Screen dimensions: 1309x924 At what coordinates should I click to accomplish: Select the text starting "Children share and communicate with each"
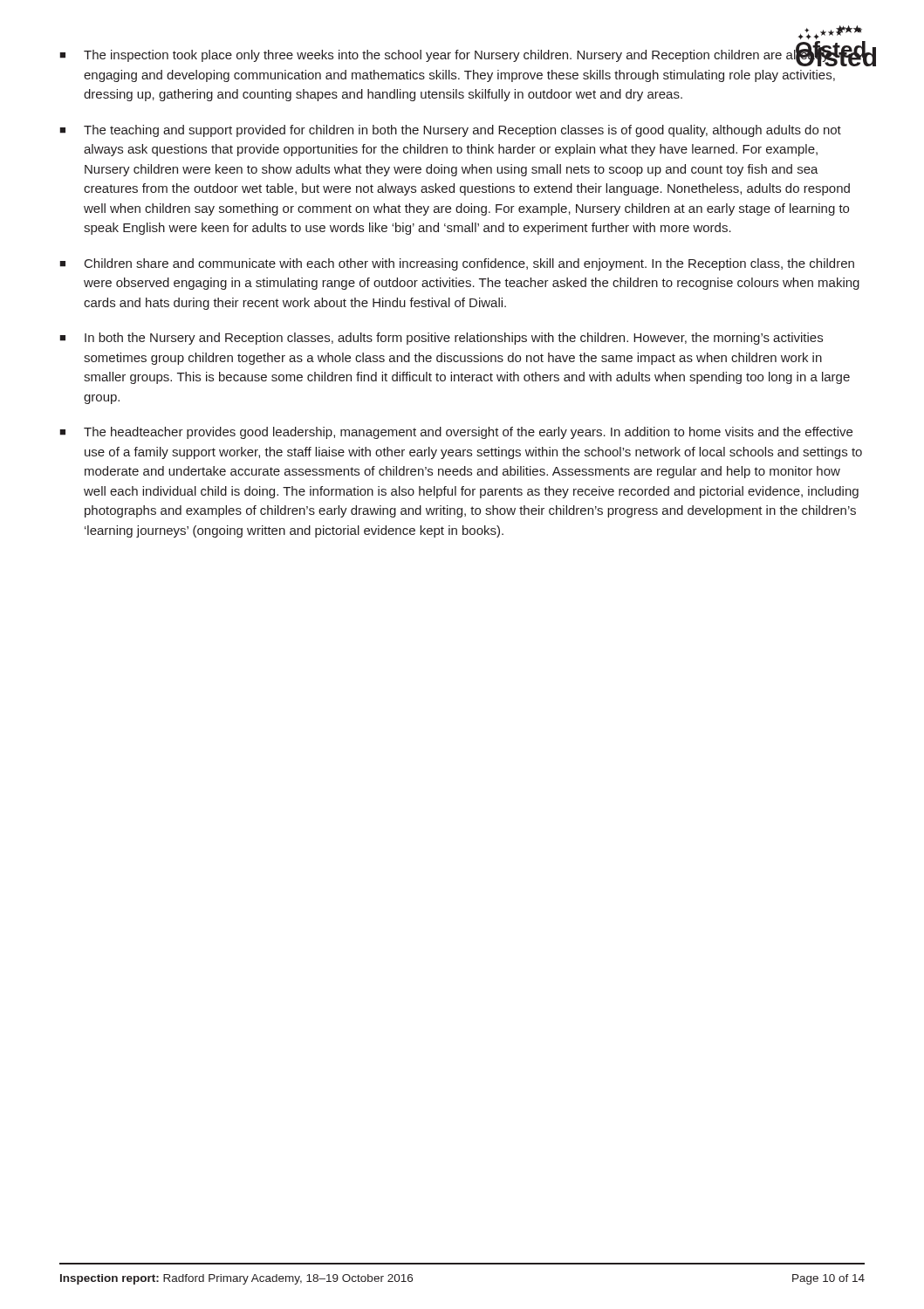[472, 282]
